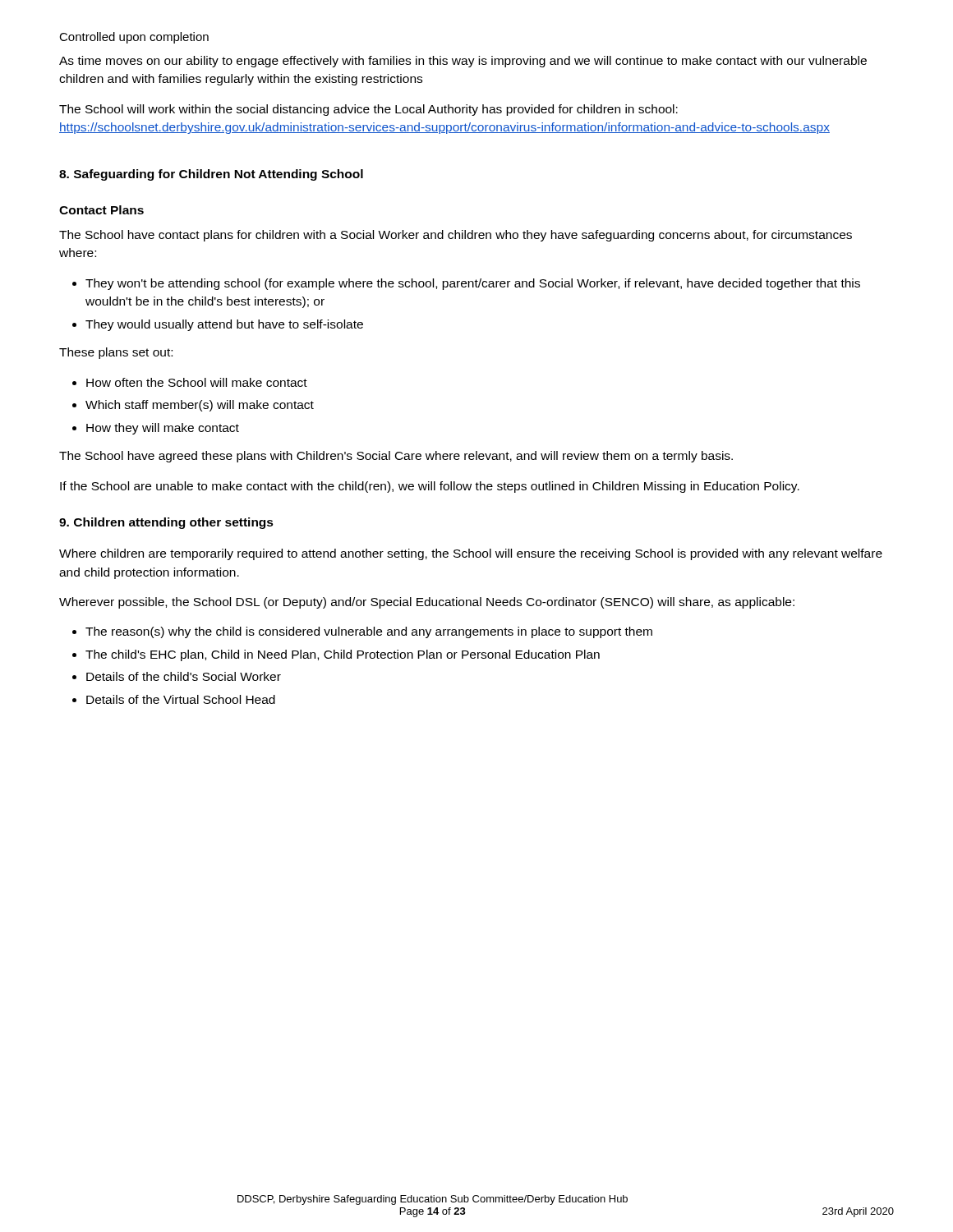This screenshot has width=953, height=1232.
Task: Locate the block of text that opens with "Where children are temporarily required to"
Action: tap(471, 562)
